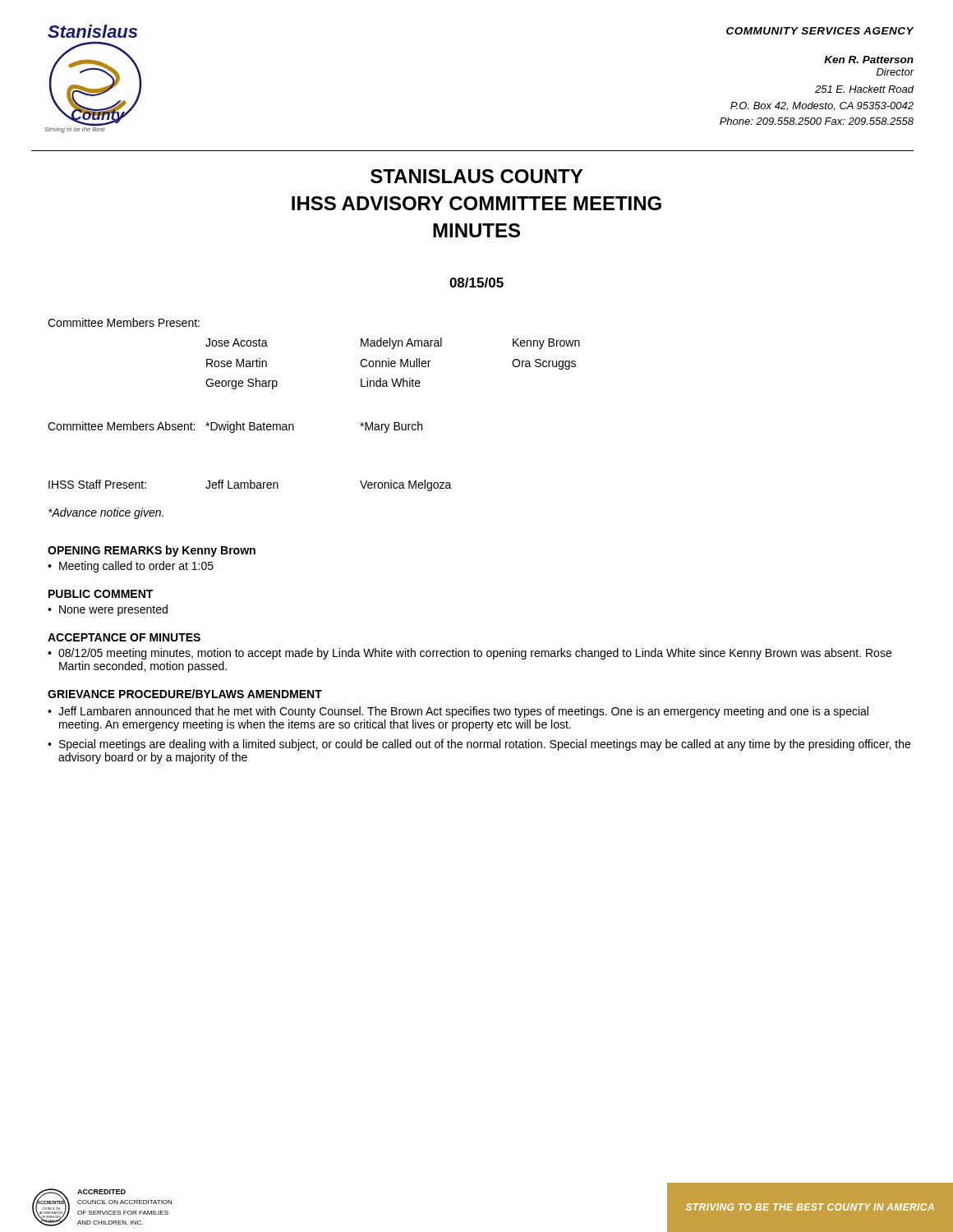This screenshot has width=953, height=1232.
Task: Find the region starting "OPENING REMARKS by Kenny Brown"
Action: (x=152, y=550)
